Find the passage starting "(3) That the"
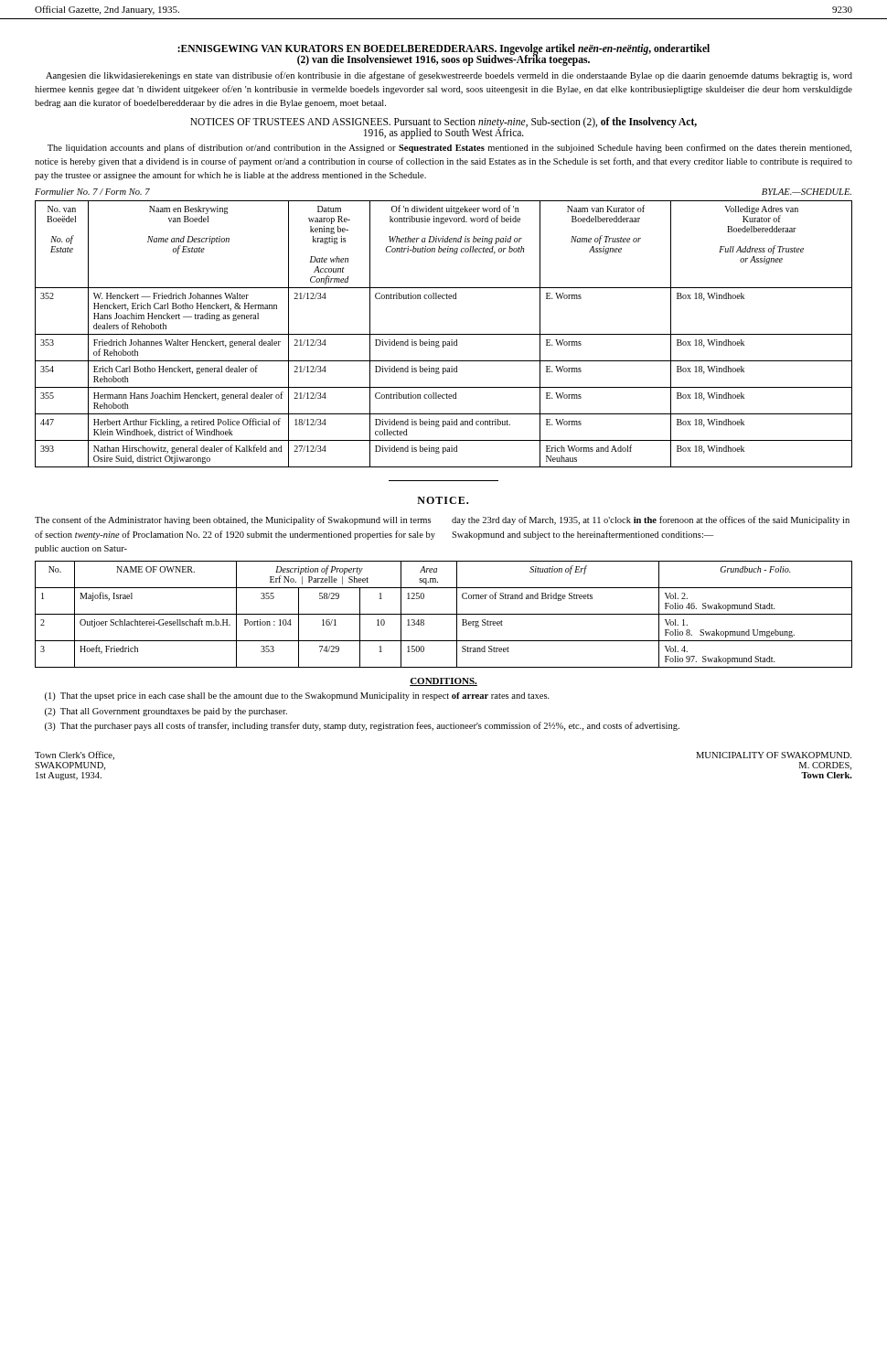Screen dimensions: 1372x887 tap(357, 726)
